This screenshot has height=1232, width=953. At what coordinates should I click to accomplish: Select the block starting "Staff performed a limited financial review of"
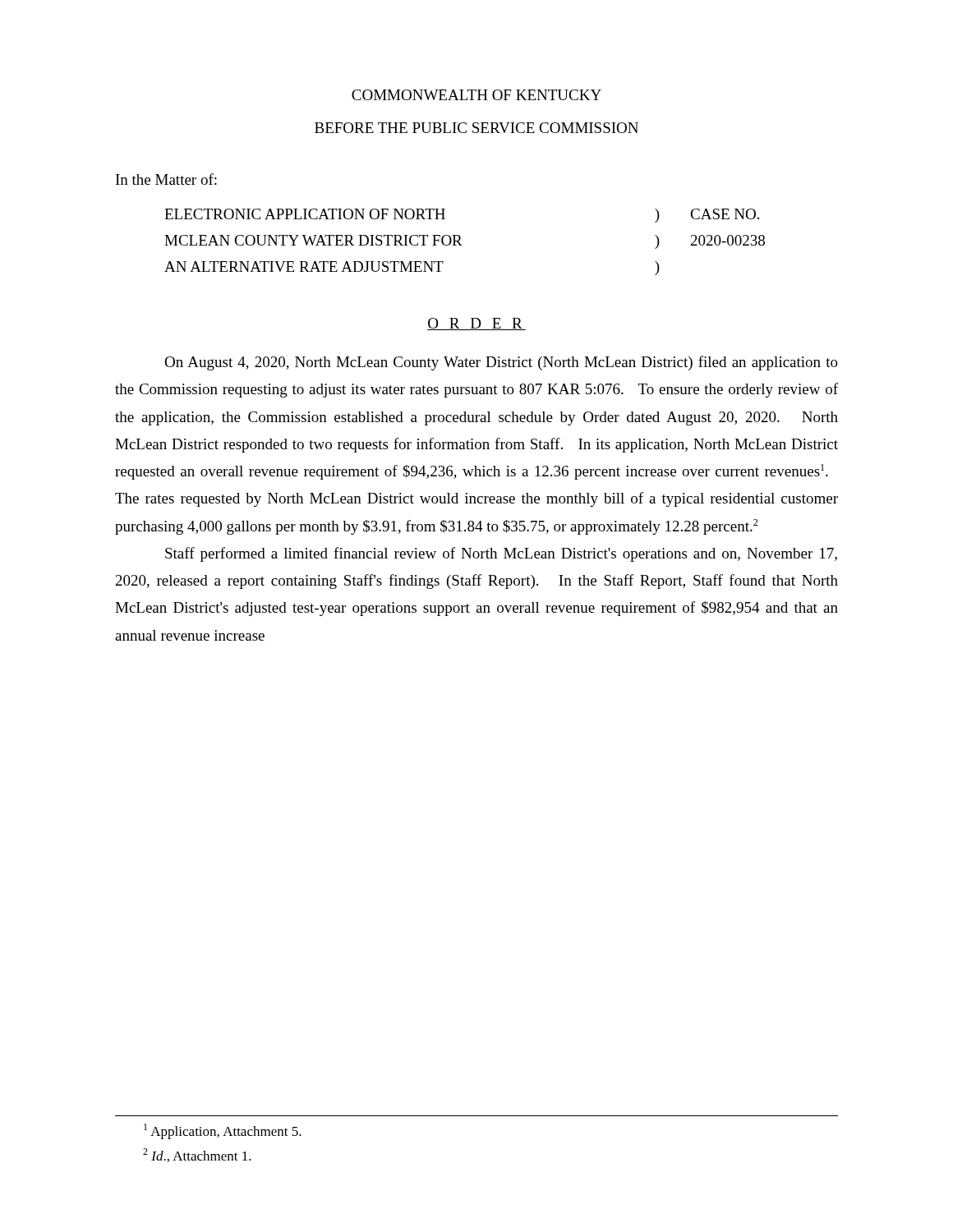pyautogui.click(x=476, y=594)
